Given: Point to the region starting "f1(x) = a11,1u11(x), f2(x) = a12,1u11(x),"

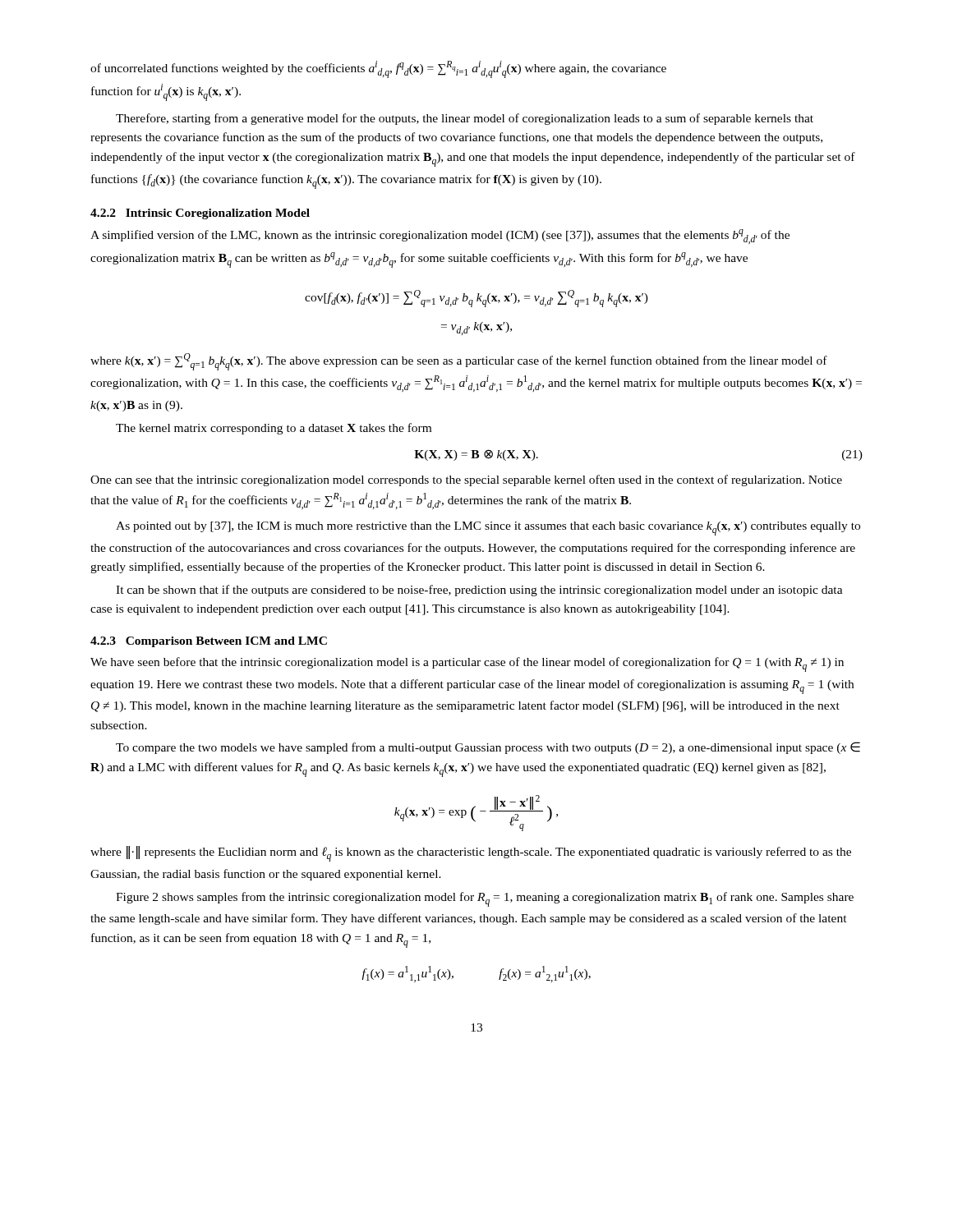Looking at the screenshot, I should click(x=378, y=974).
